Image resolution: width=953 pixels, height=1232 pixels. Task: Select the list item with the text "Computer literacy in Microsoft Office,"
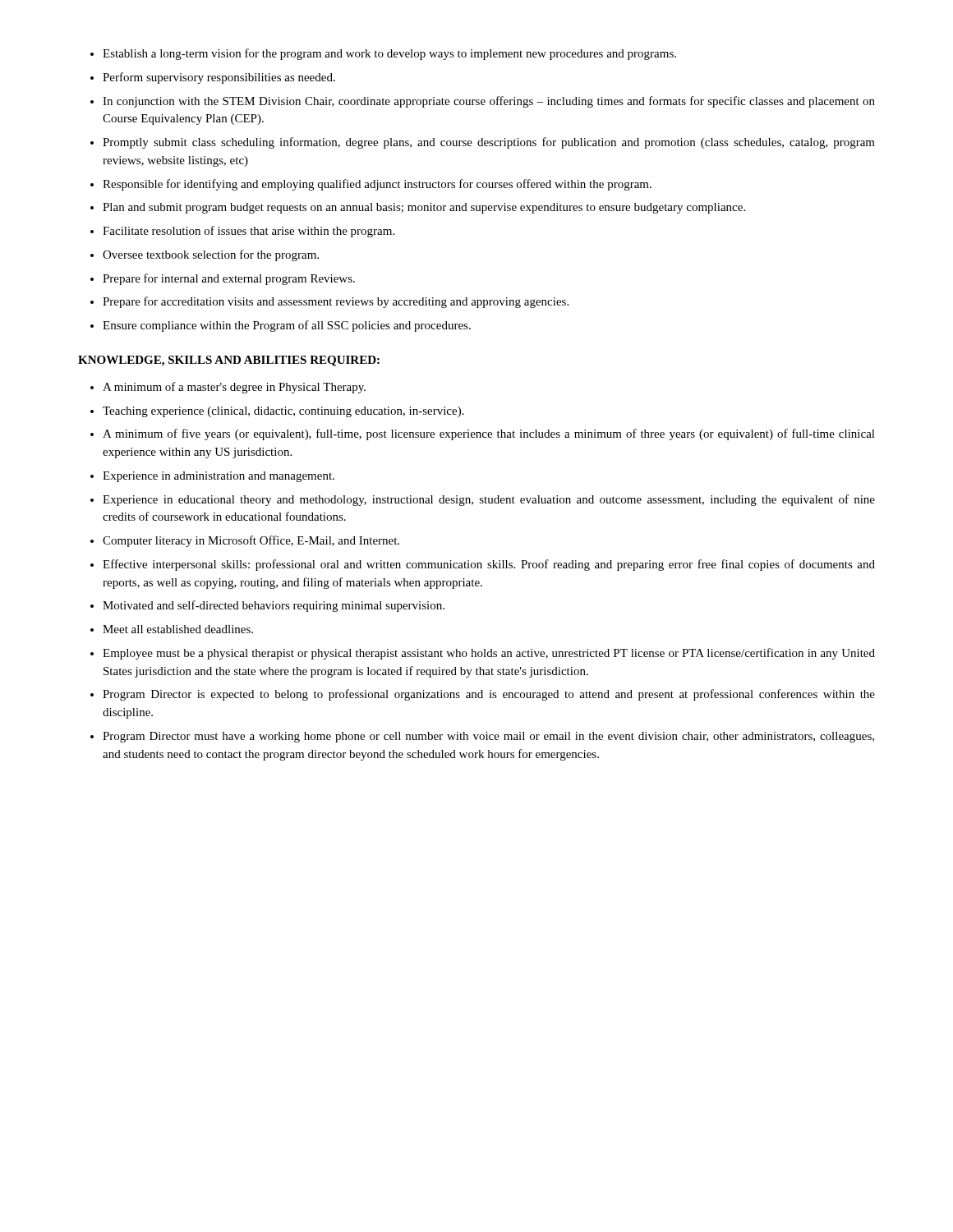coord(251,541)
